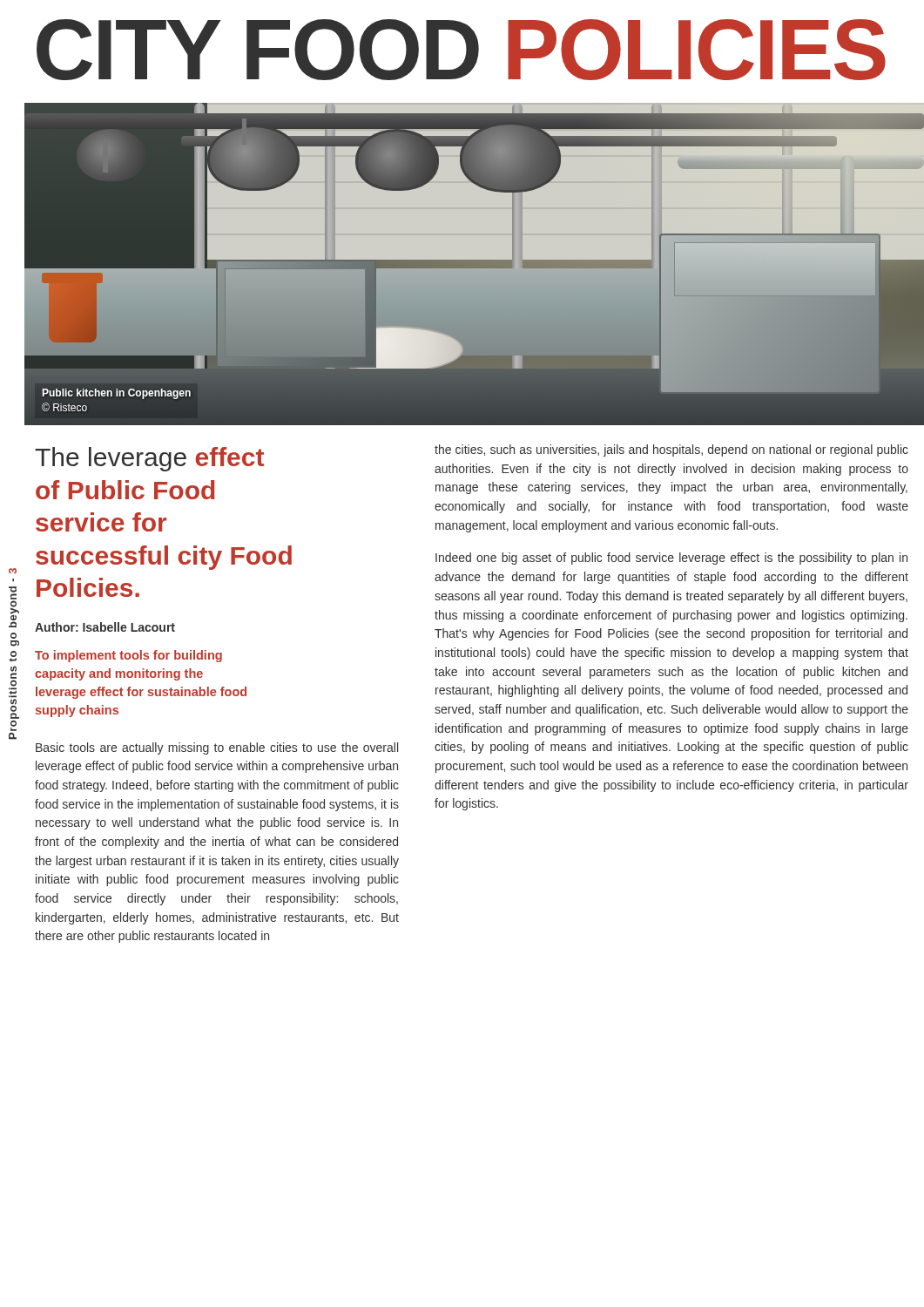
Task: Select the text containing "Author: Isabelle Lacourt"
Action: click(105, 627)
